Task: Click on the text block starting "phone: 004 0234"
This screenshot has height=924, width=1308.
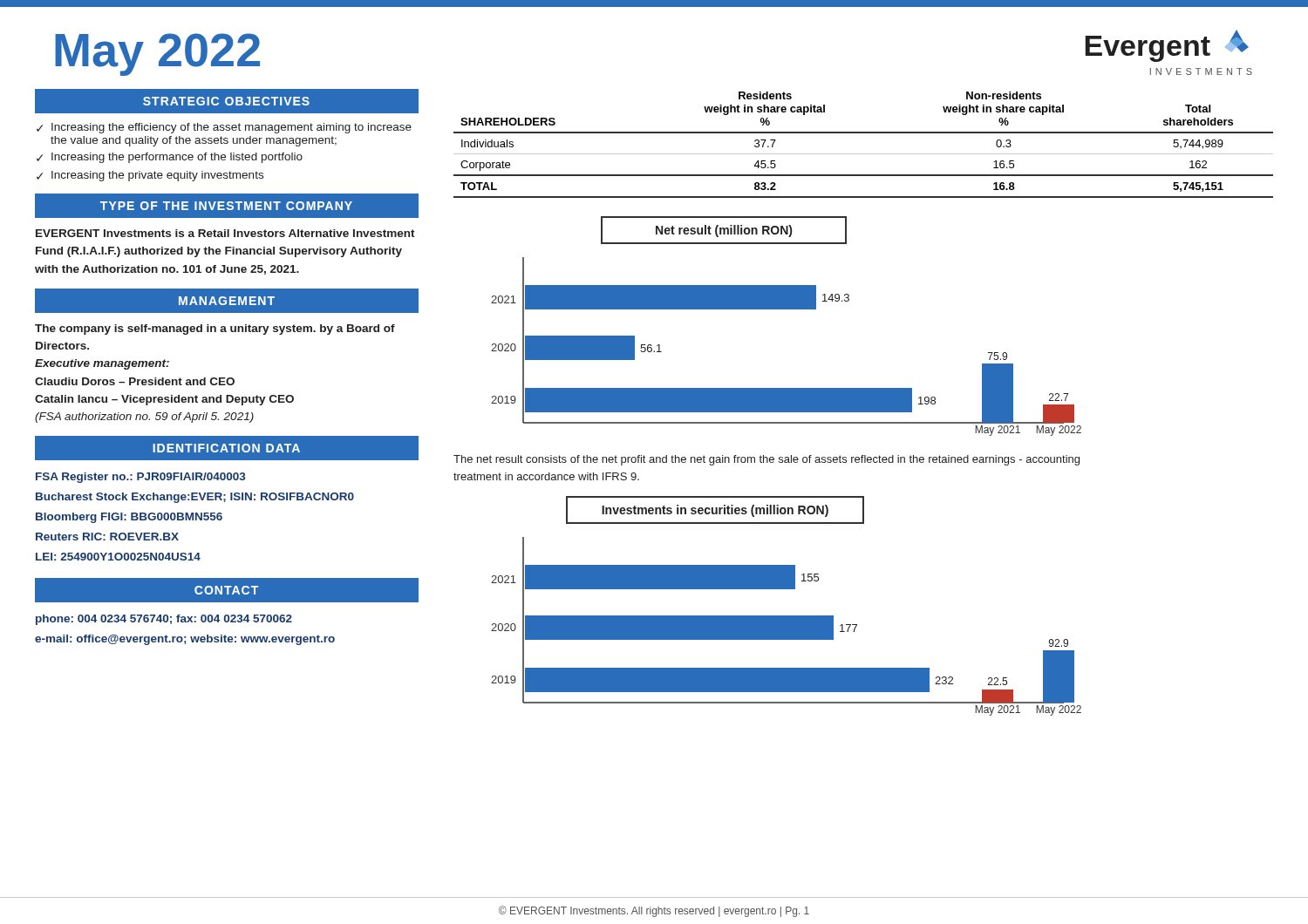Action: coord(185,628)
